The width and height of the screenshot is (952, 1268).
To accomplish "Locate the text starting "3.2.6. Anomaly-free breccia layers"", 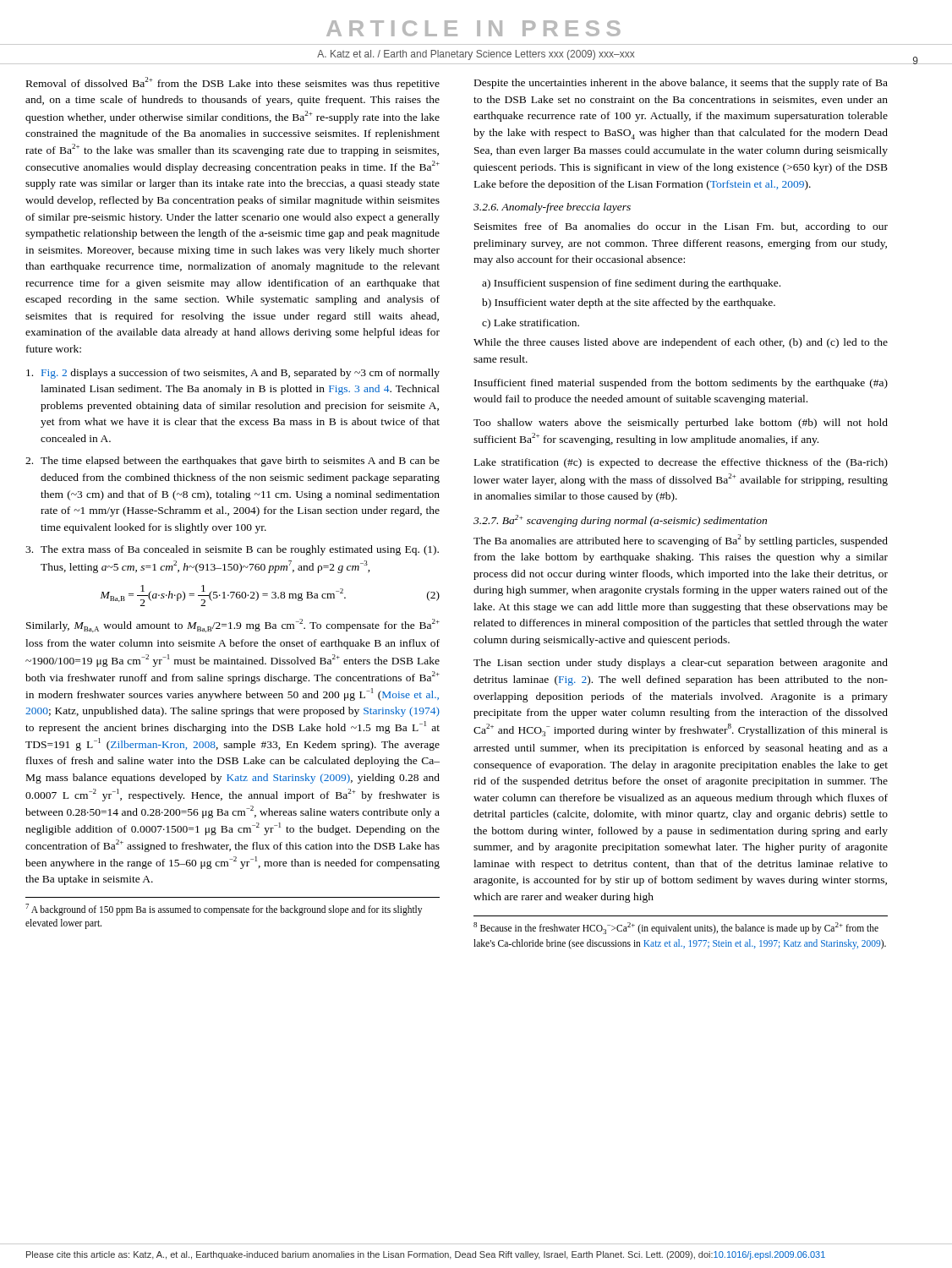I will tap(552, 207).
